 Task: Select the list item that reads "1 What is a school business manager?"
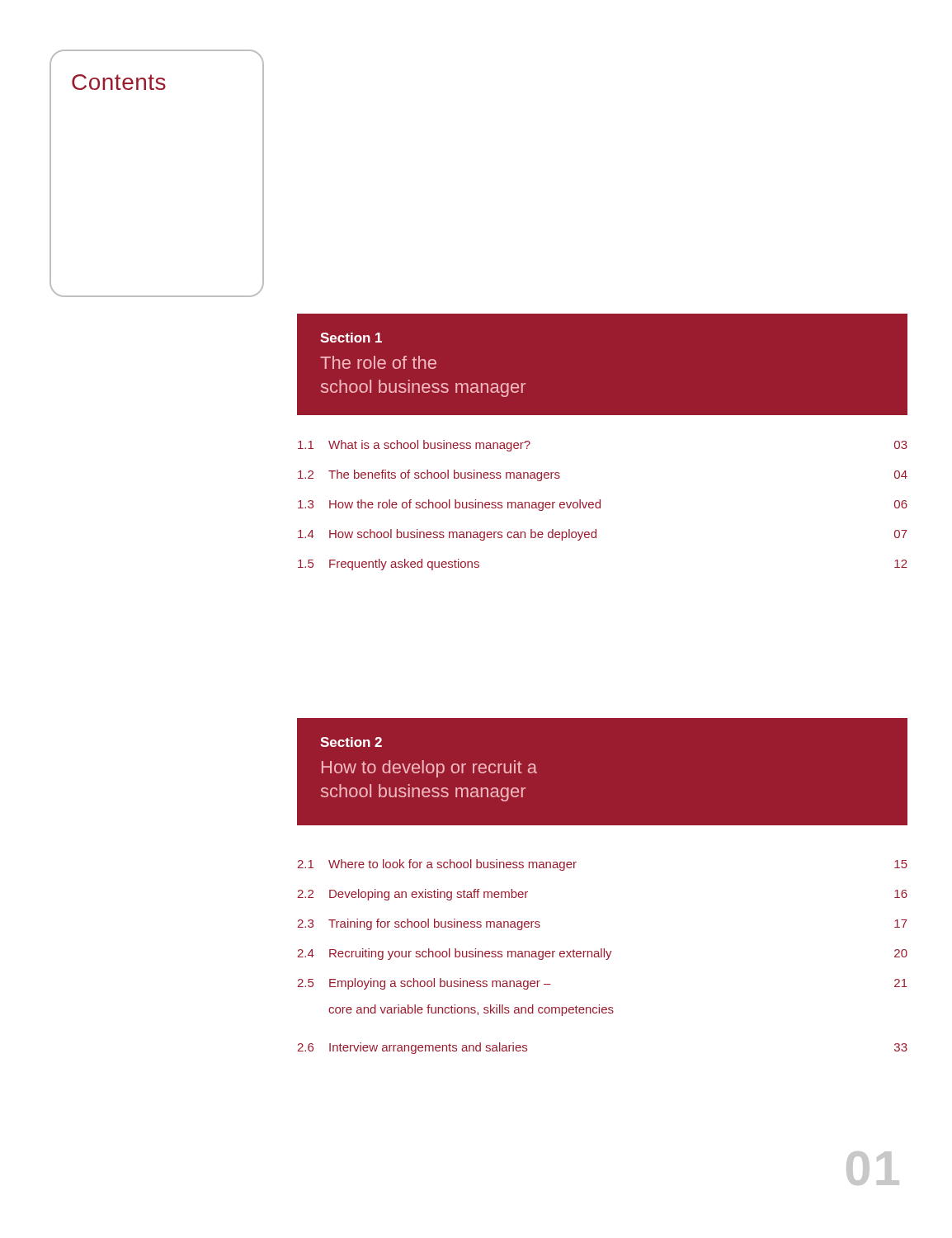[x=424, y=445]
